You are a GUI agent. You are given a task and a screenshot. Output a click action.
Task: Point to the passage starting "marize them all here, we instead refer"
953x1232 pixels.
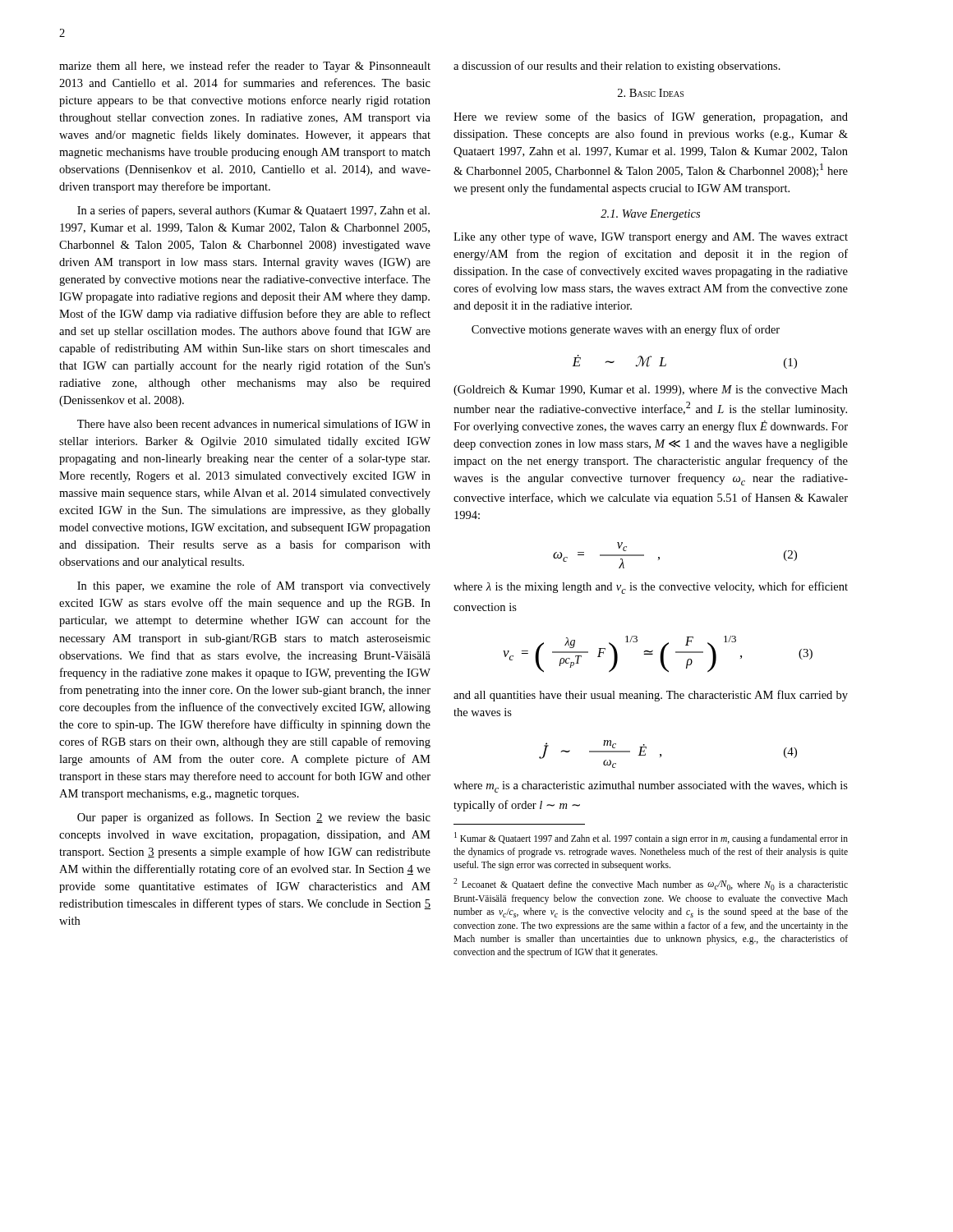coord(245,127)
